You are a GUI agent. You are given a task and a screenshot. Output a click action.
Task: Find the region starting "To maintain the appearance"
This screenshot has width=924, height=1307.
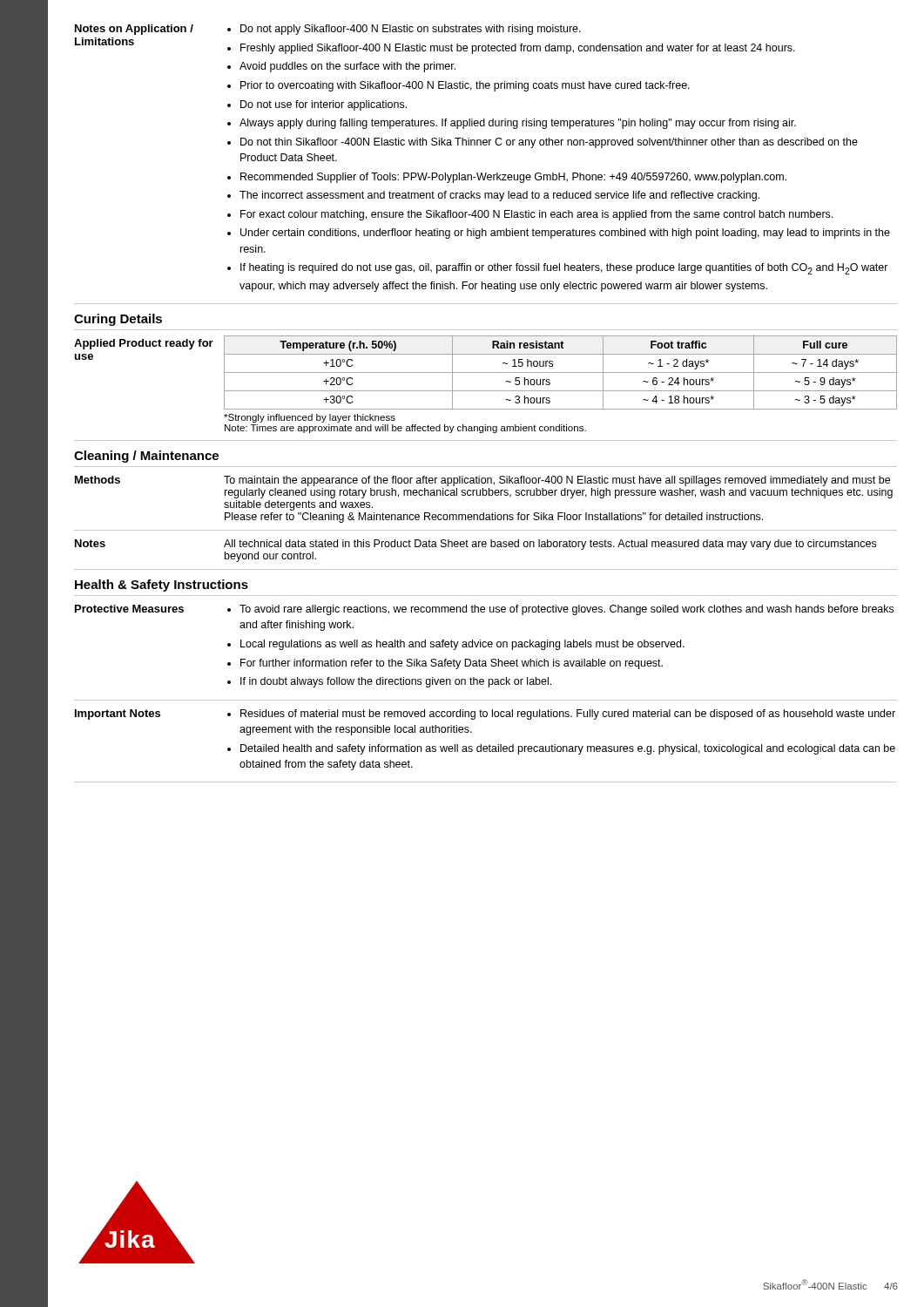point(558,499)
